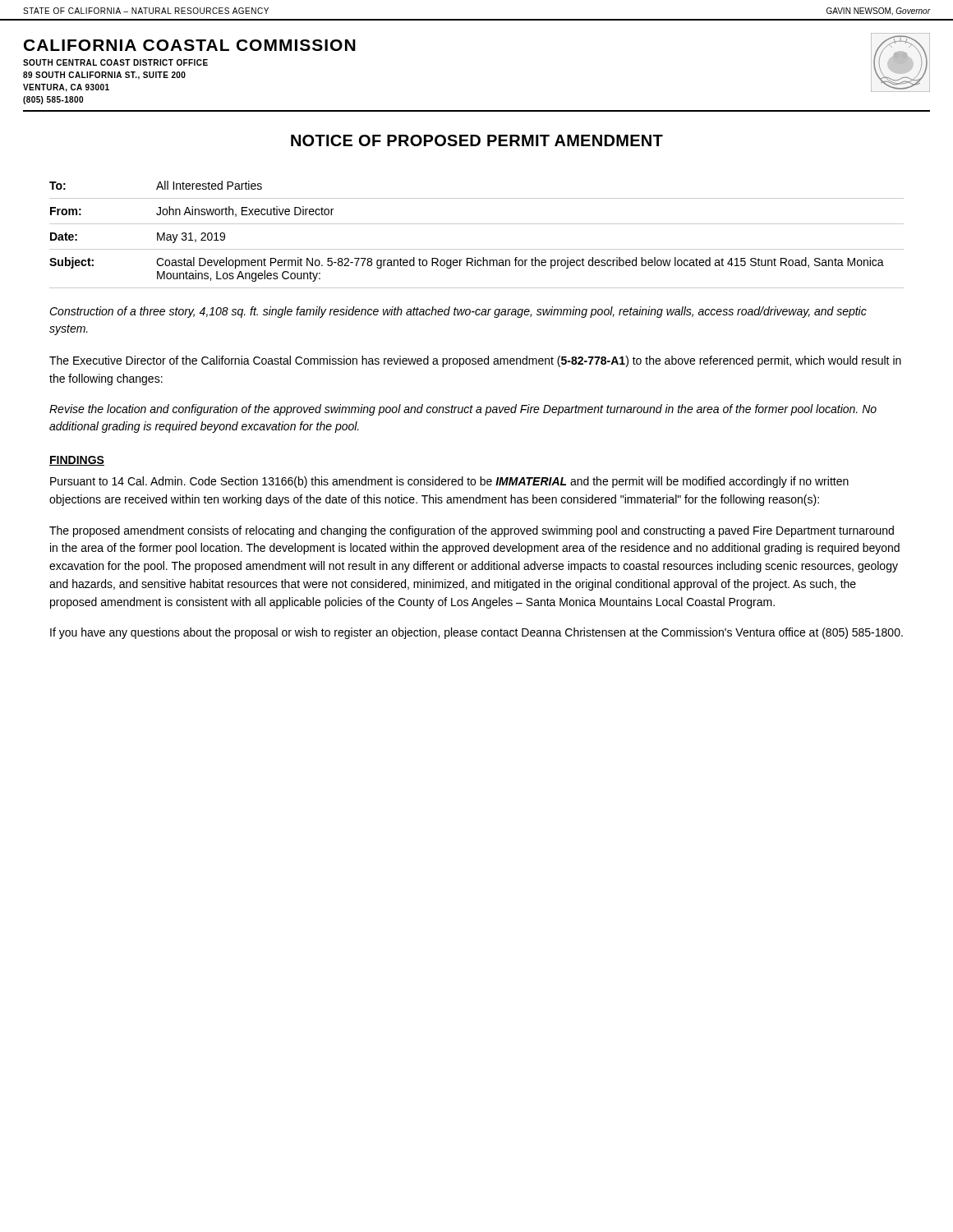Viewport: 953px width, 1232px height.
Task: Navigate to the text block starting "The proposed amendment consists of relocating and changing"
Action: (x=475, y=566)
